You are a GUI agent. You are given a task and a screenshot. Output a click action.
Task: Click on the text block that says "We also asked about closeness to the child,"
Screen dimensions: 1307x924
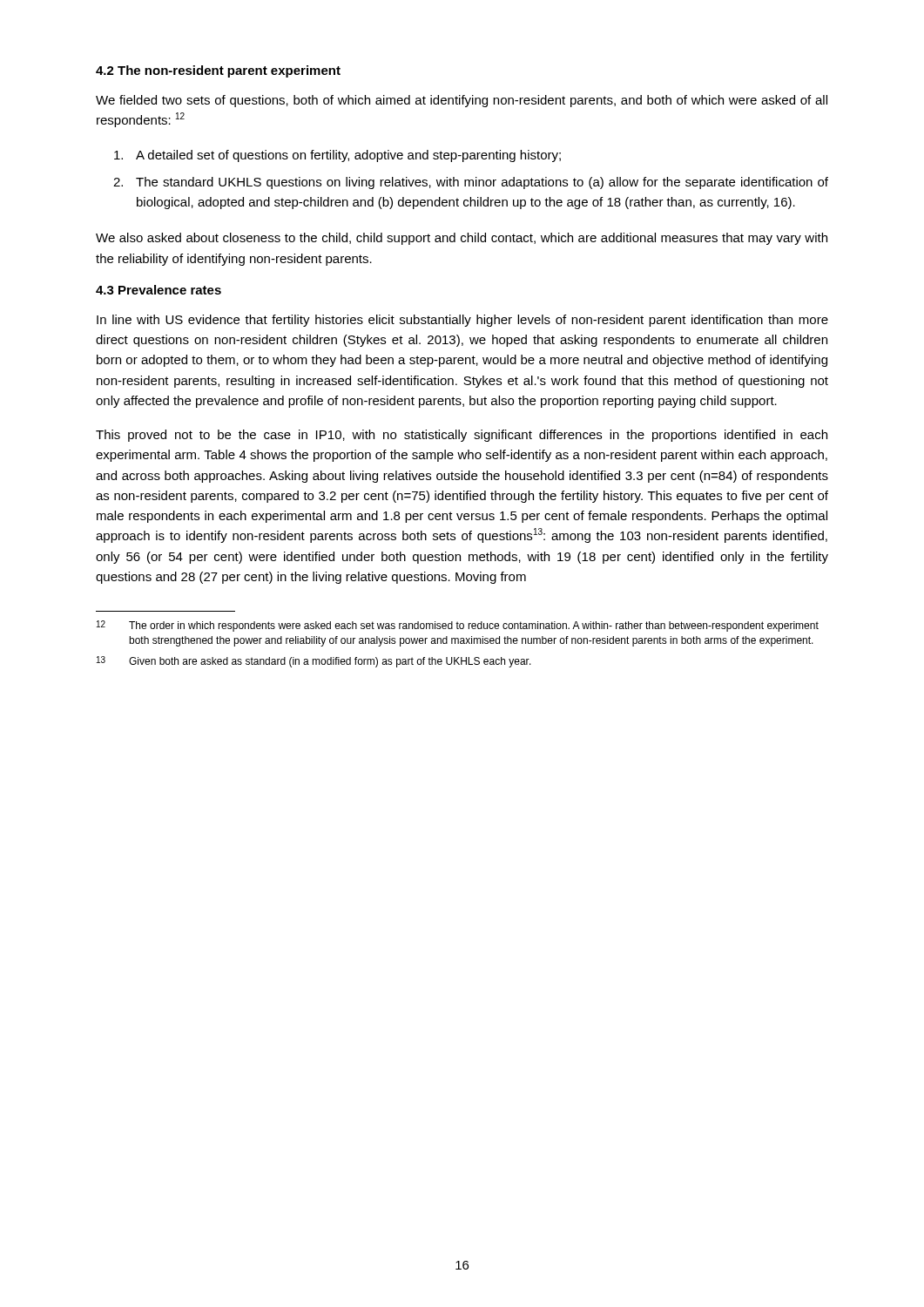462,248
